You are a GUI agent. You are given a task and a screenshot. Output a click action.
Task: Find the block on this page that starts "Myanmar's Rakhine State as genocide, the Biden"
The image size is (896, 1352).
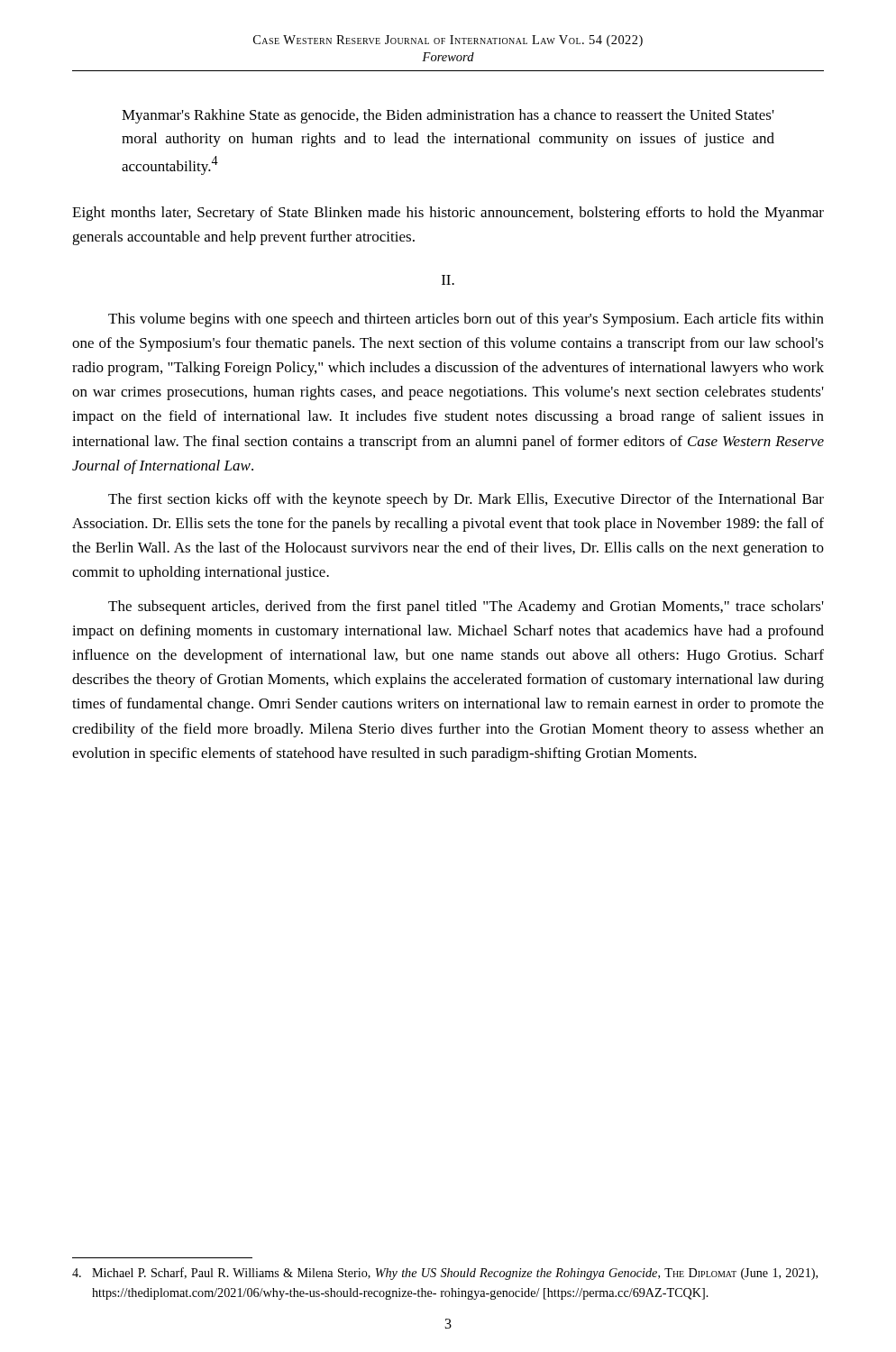click(448, 140)
